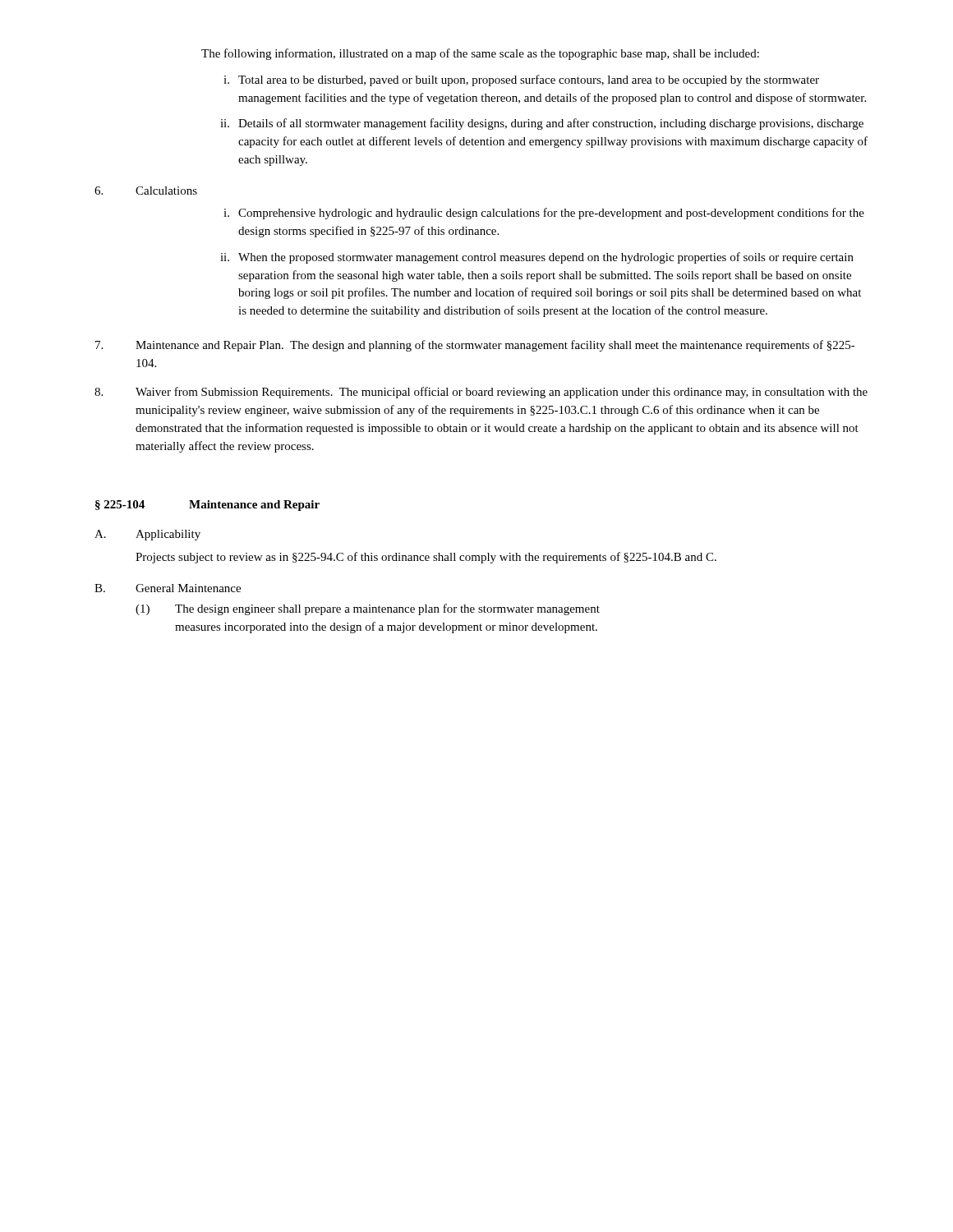This screenshot has height=1232, width=953.
Task: Locate the block of text that opens with "ii. When the proposed stormwater management"
Action: point(536,284)
